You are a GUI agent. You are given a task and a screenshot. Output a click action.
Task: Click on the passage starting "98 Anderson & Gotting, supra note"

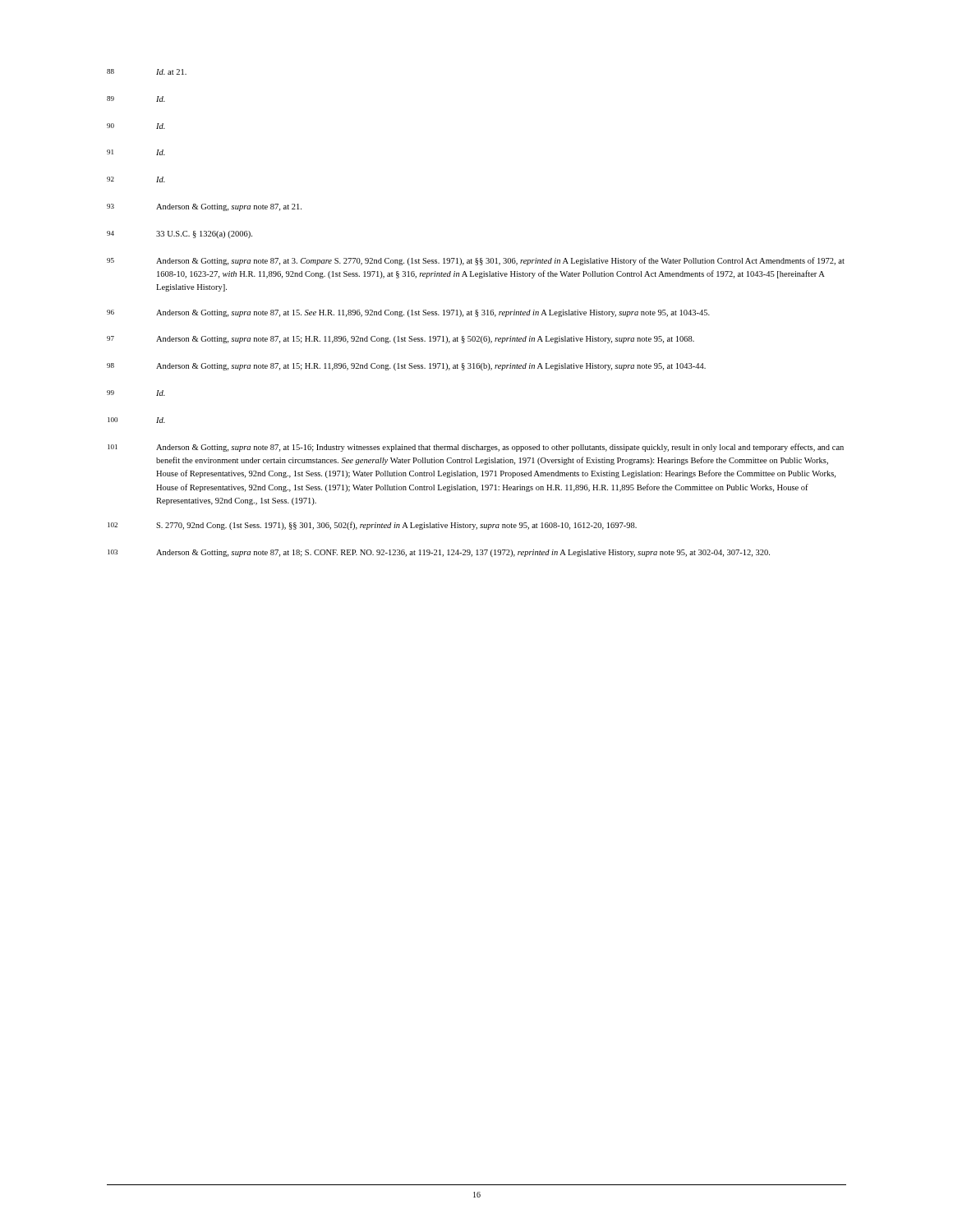click(x=476, y=368)
